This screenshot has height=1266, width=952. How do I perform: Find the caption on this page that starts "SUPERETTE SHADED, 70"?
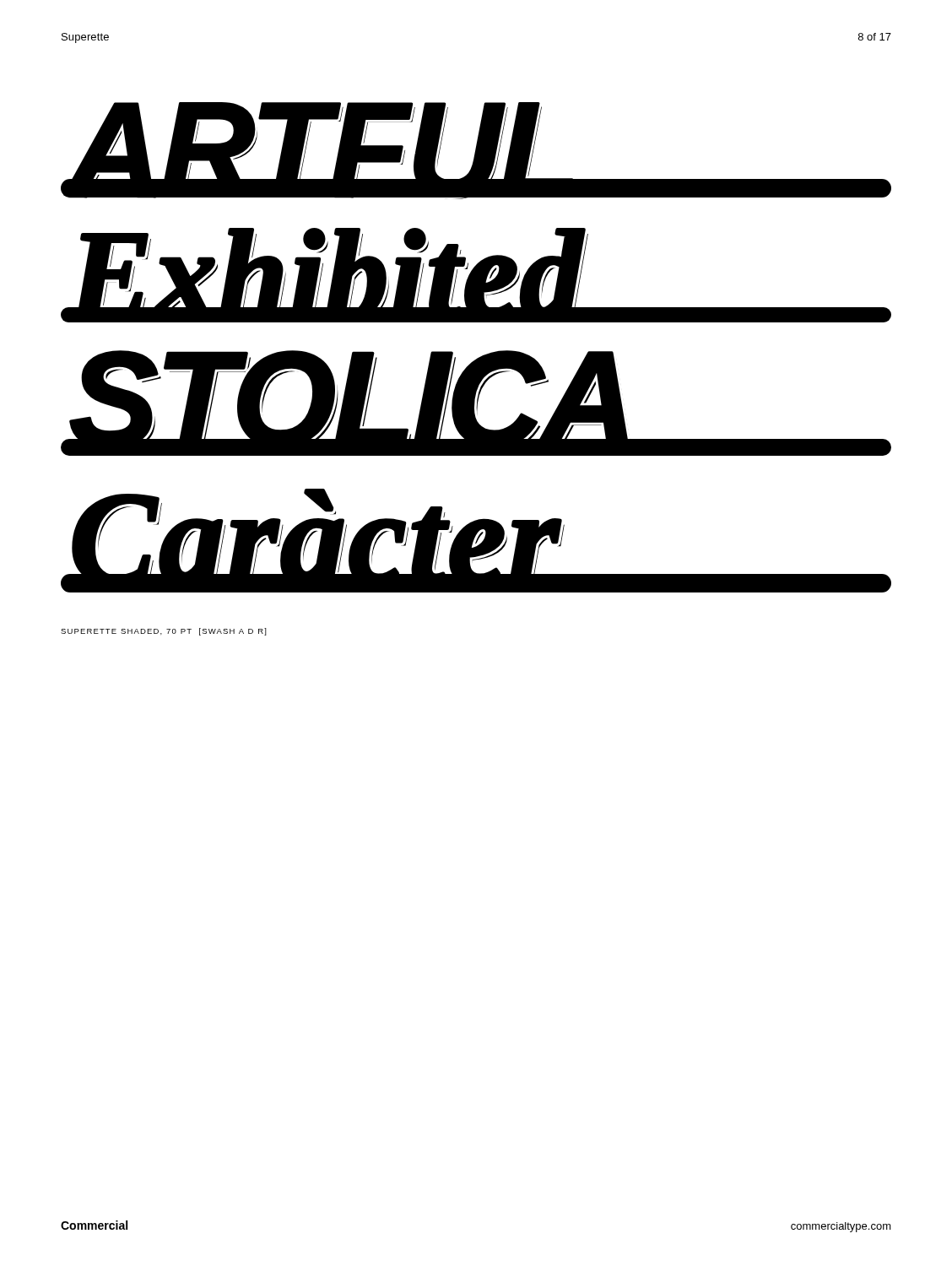(164, 631)
